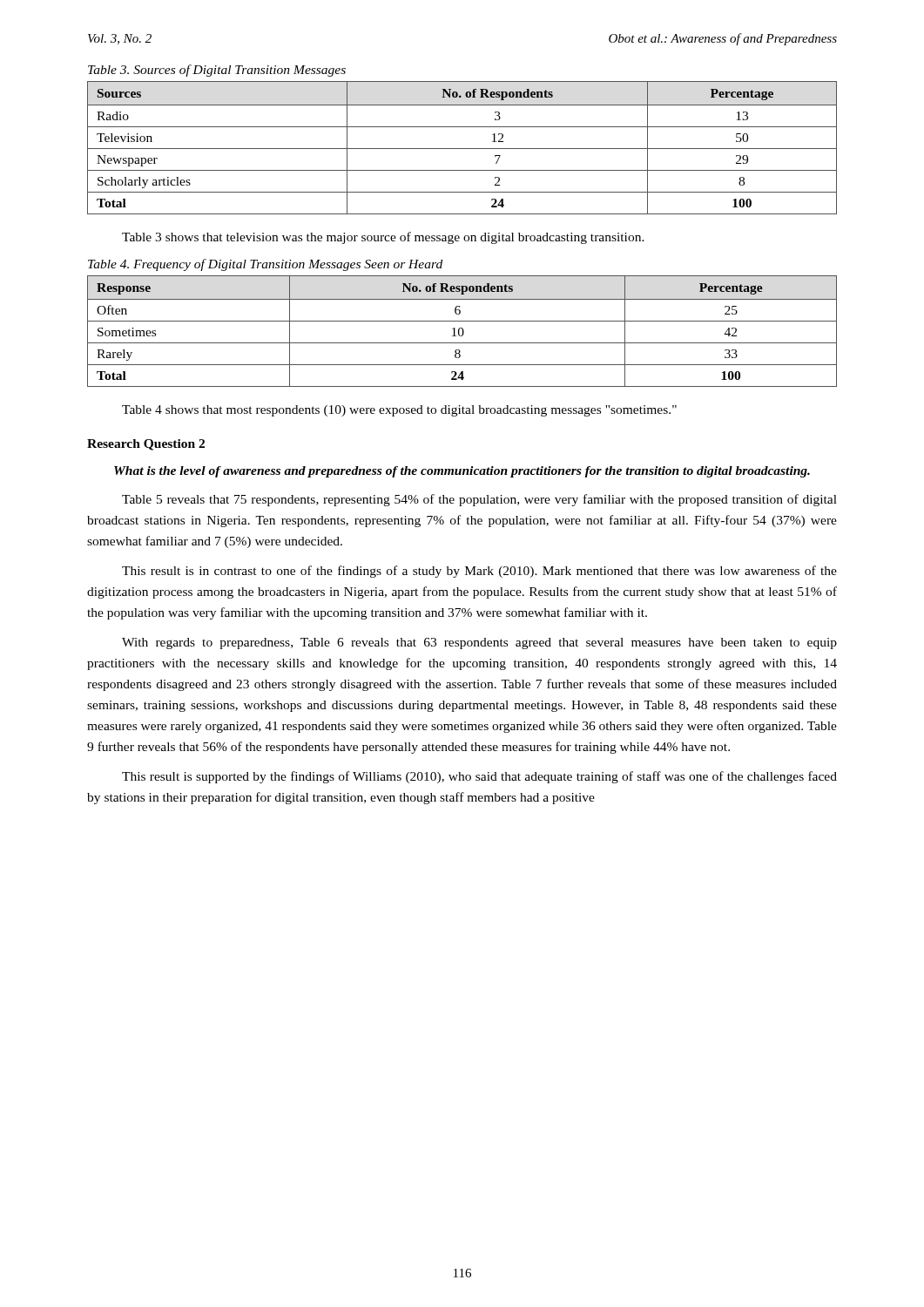The width and height of the screenshot is (924, 1307).
Task: Click on the table containing "Scholarly articles"
Action: tap(462, 148)
